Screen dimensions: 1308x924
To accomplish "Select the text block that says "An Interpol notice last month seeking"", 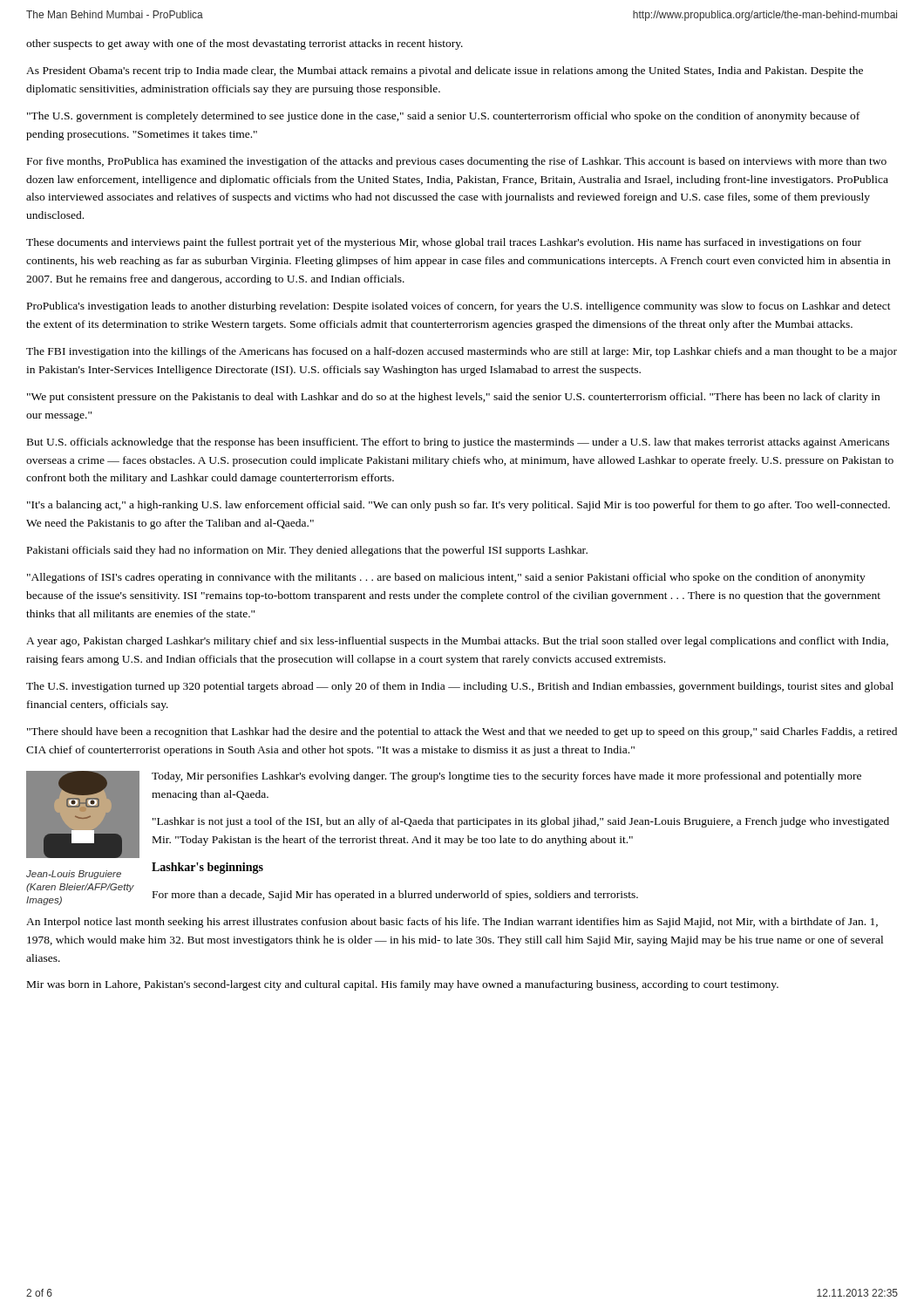I will pyautogui.click(x=462, y=940).
